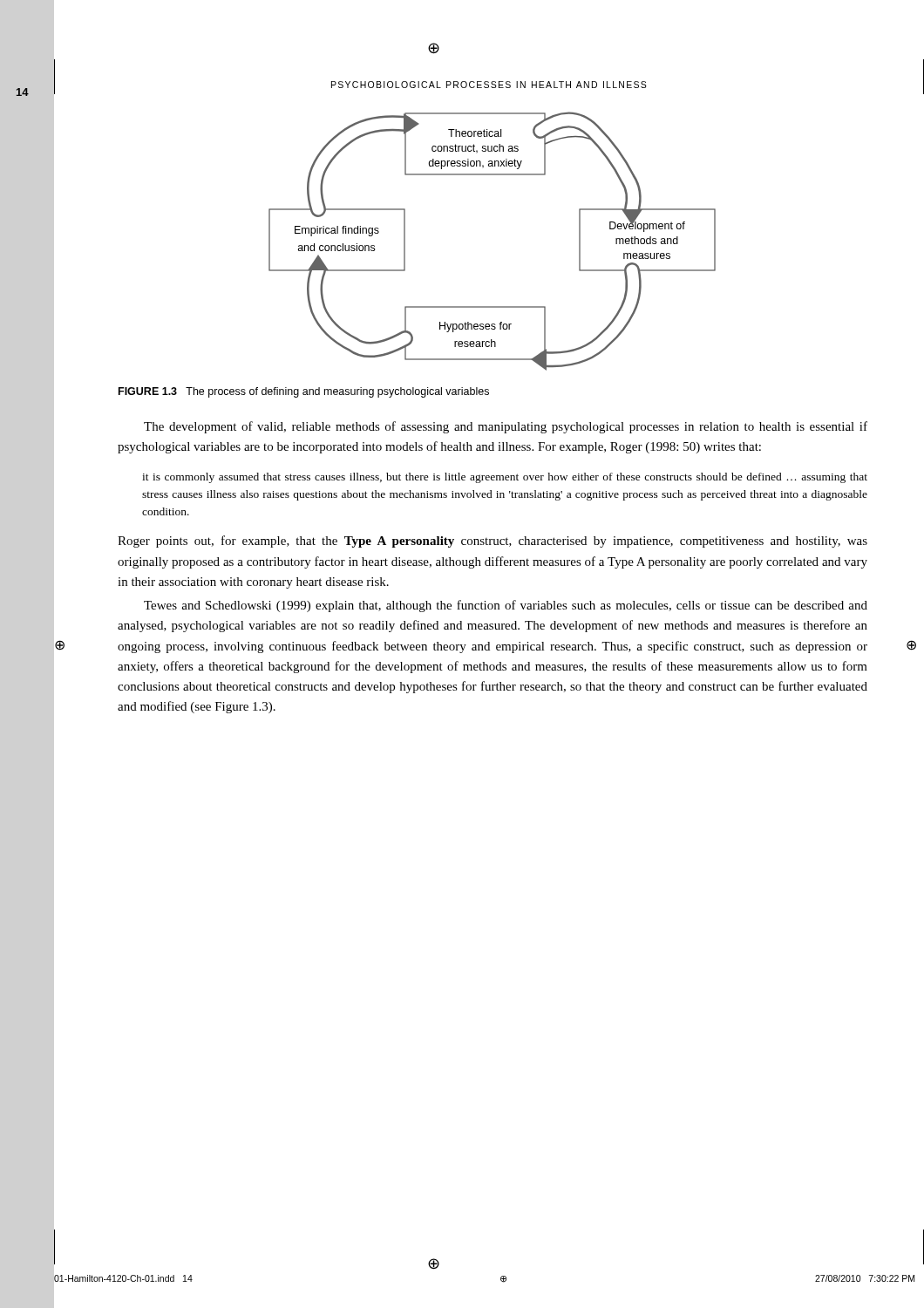Find the block on this page that starts "Roger points out, for example, that"

(493, 561)
